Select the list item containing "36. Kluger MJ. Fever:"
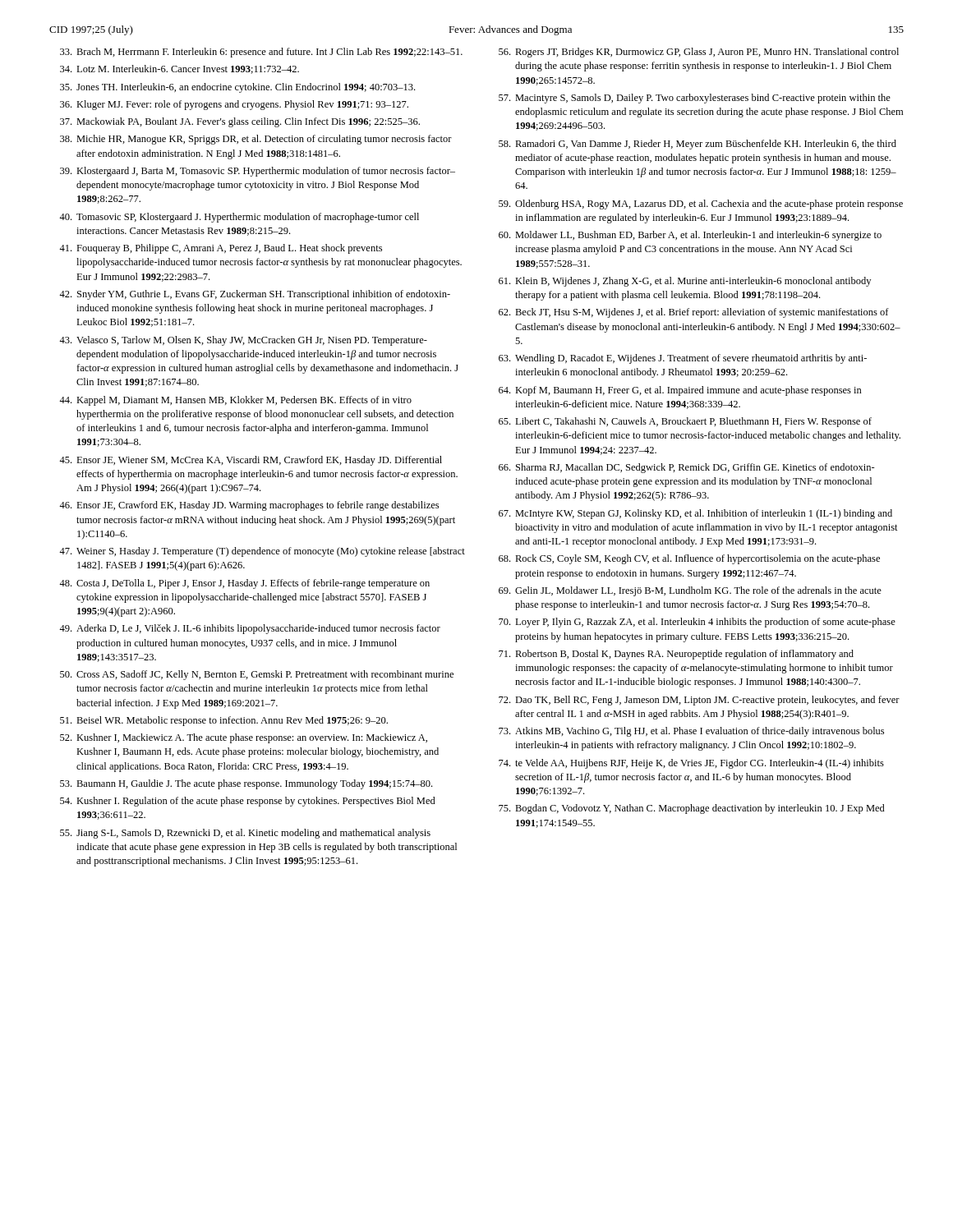 coord(257,105)
